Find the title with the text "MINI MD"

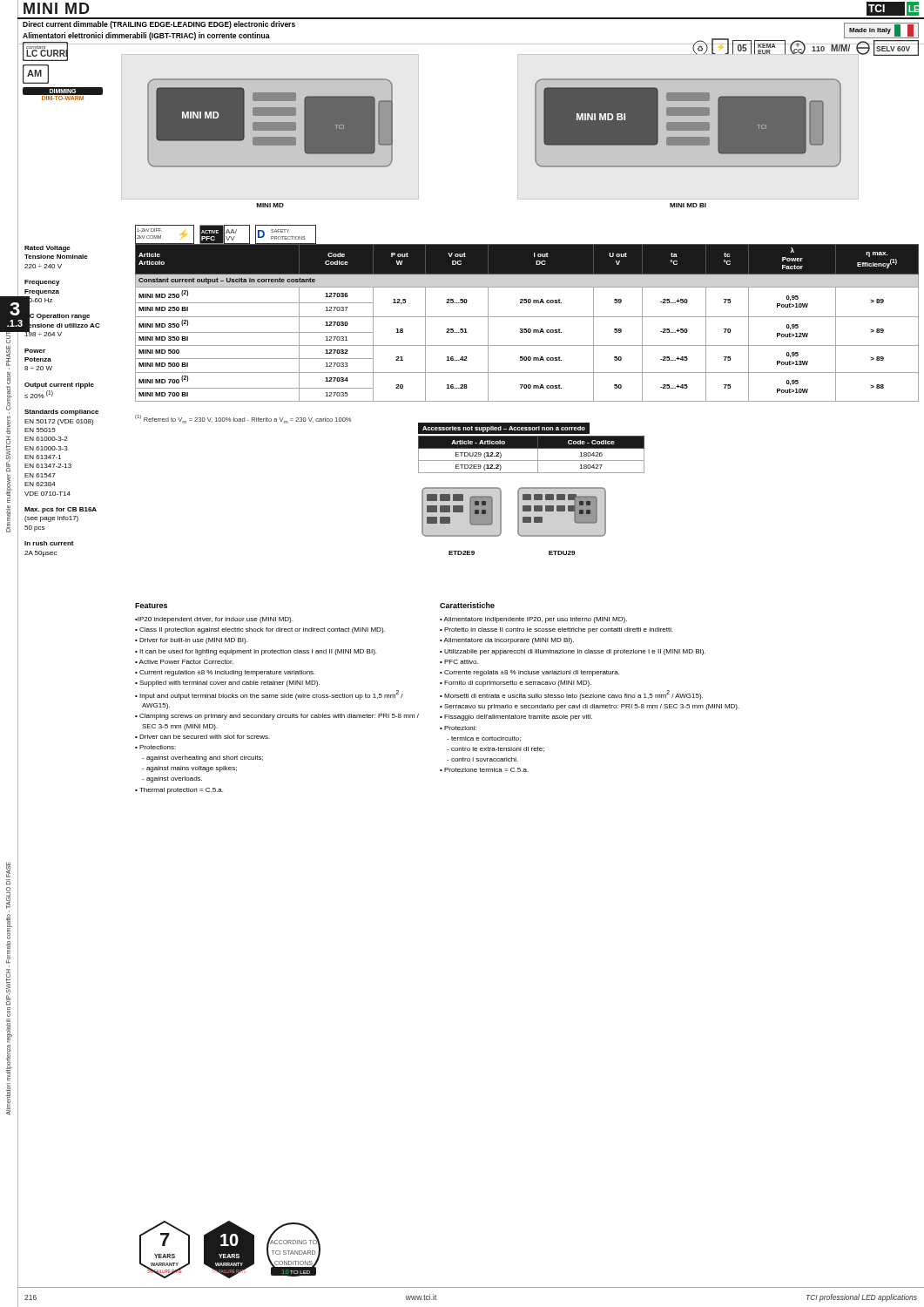[57, 8]
